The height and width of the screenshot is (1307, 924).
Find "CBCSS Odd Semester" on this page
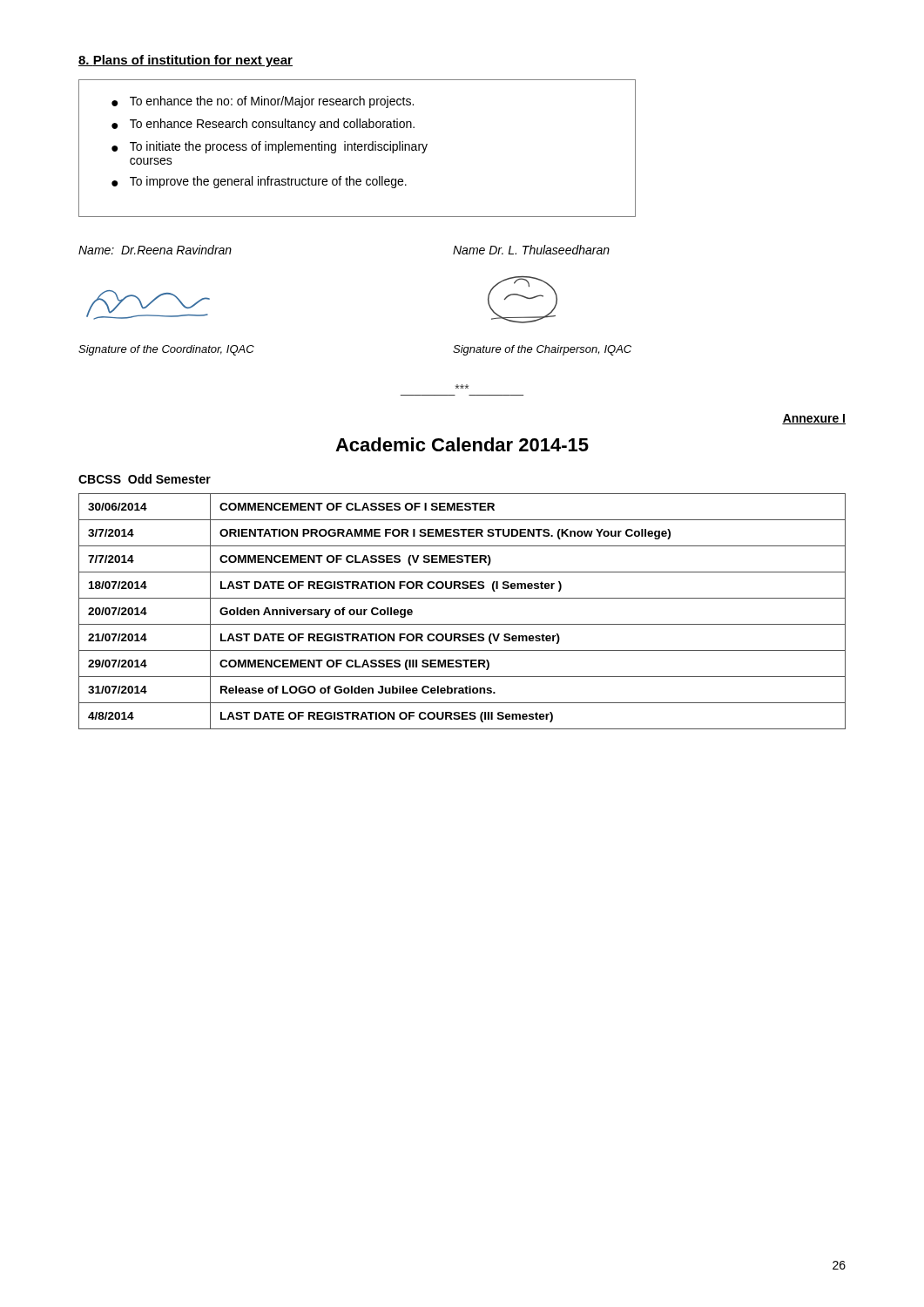pyautogui.click(x=144, y=479)
